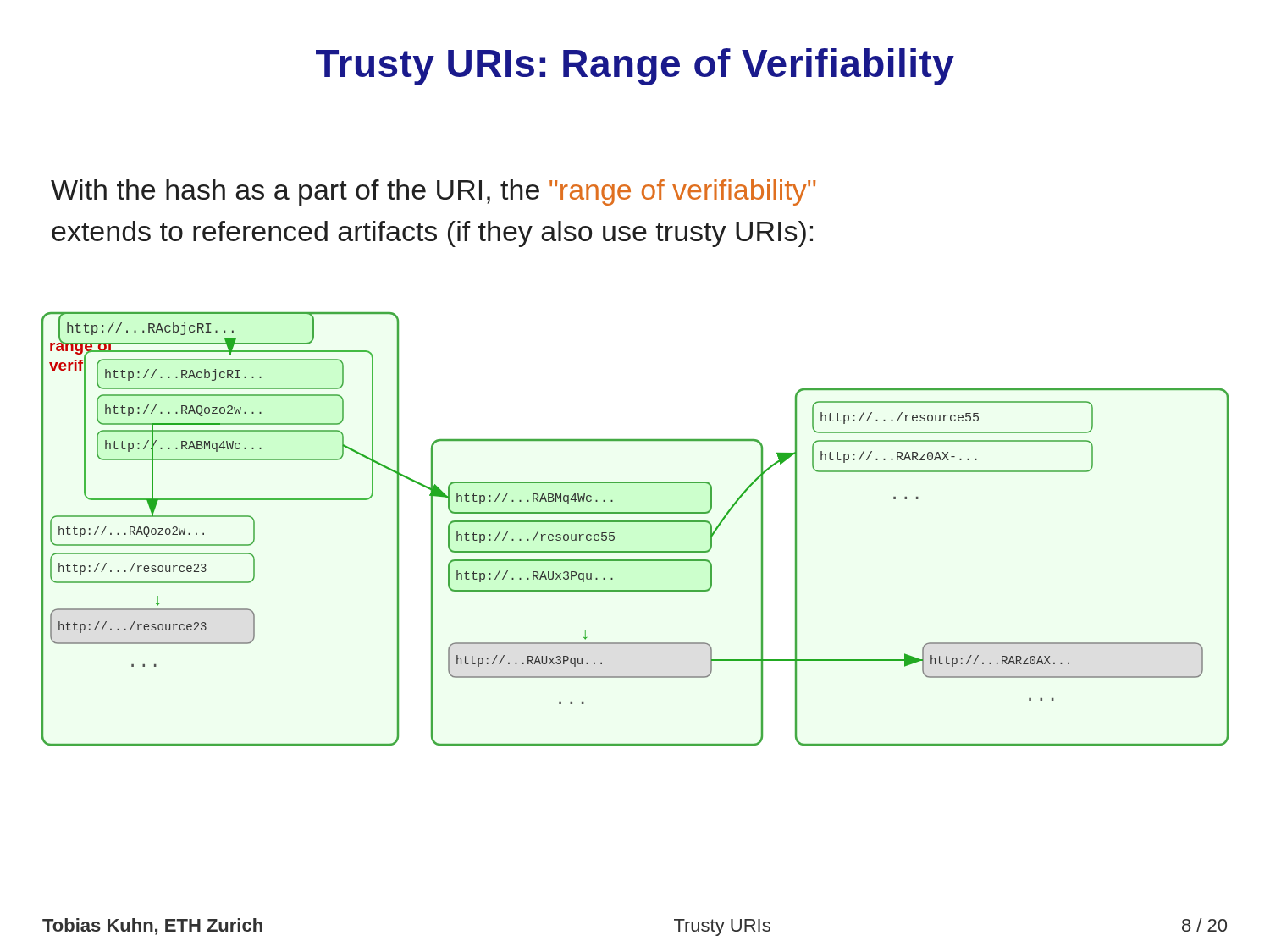
Task: Locate the block starting "Trusty URIs: Range"
Action: click(x=635, y=63)
